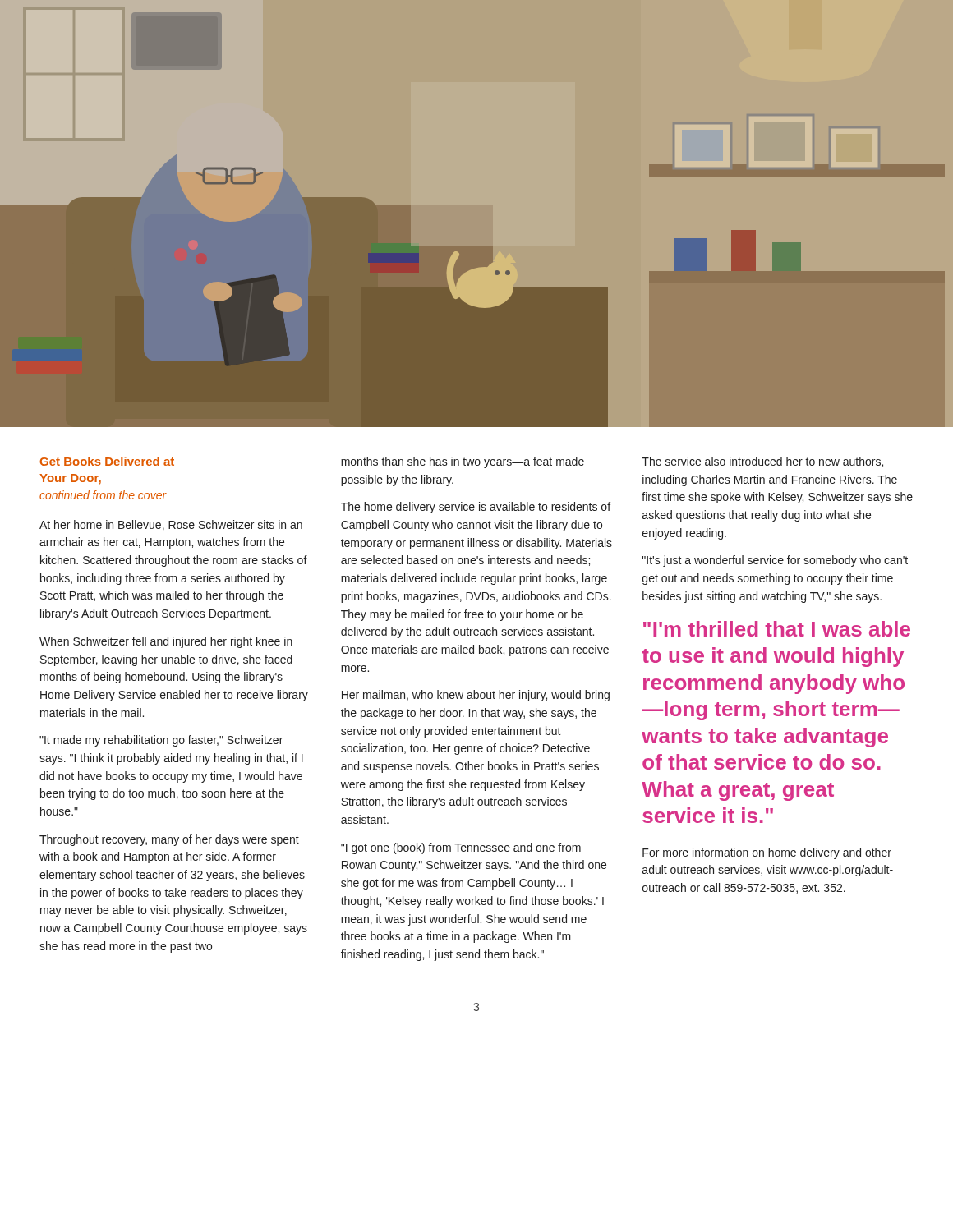
Task: Where is the passage that starts ""It made my"?
Action: click(x=175, y=777)
